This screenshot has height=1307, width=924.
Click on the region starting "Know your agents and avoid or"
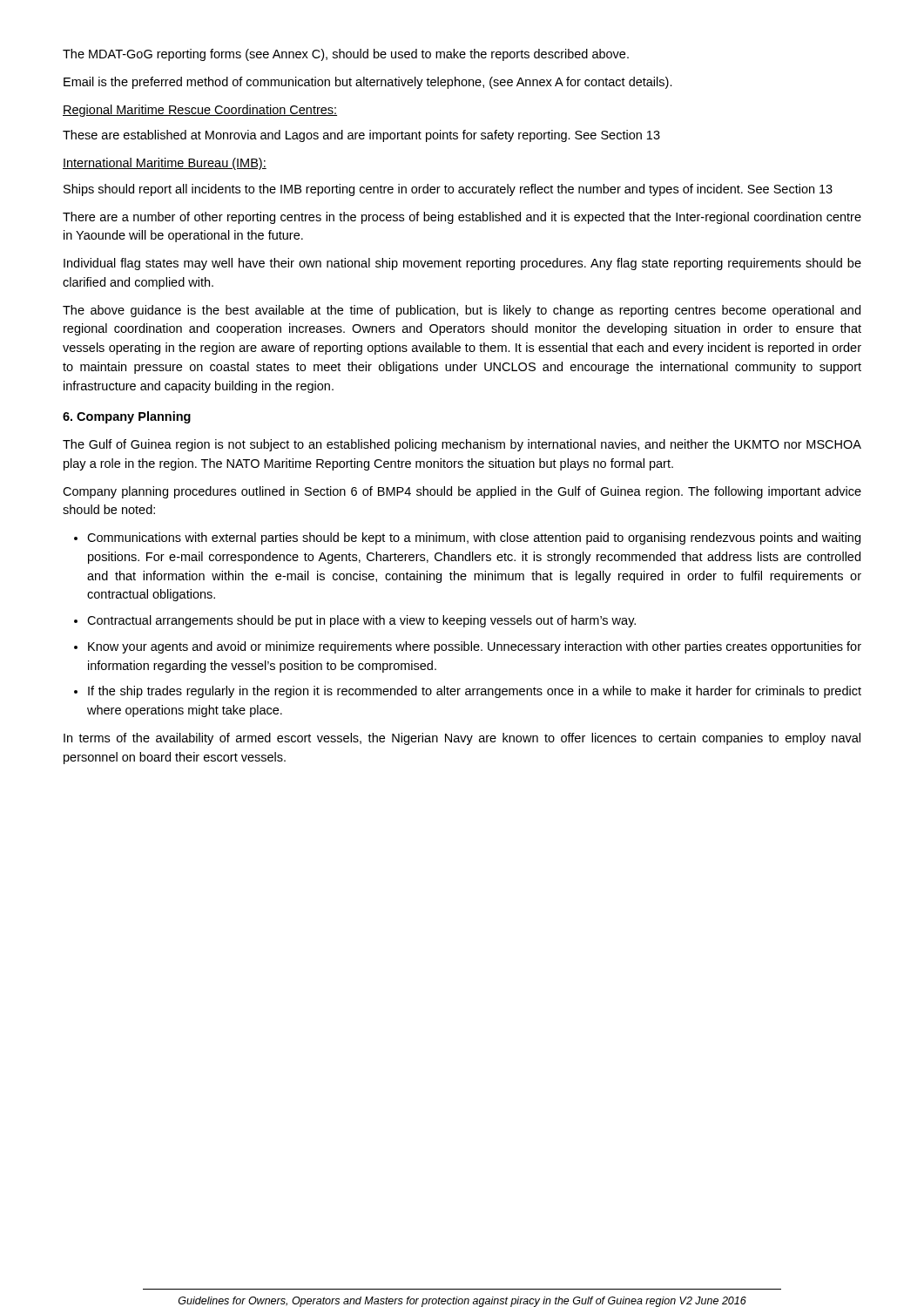pyautogui.click(x=474, y=656)
